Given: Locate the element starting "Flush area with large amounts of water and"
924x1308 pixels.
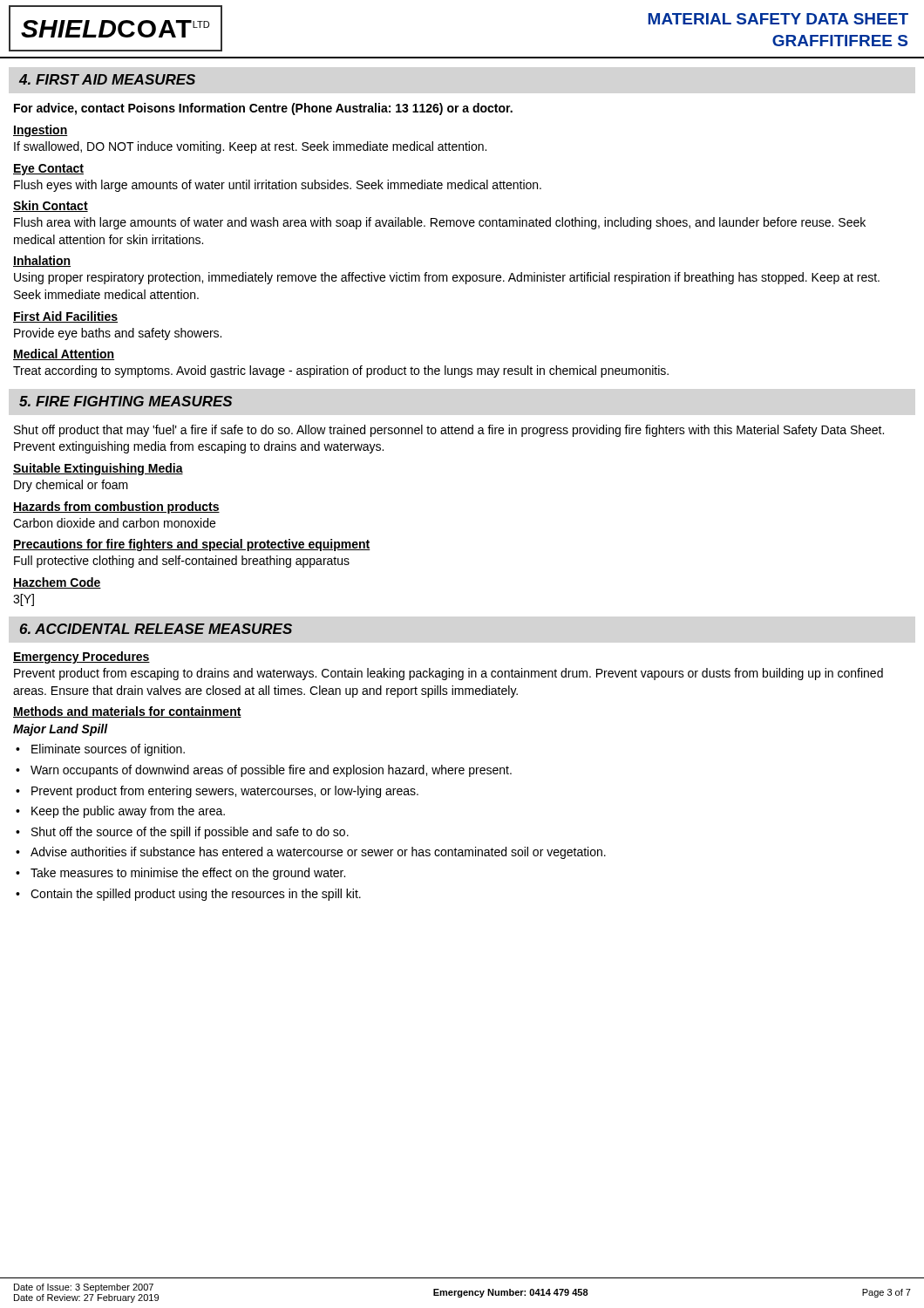Looking at the screenshot, I should pos(439,231).
